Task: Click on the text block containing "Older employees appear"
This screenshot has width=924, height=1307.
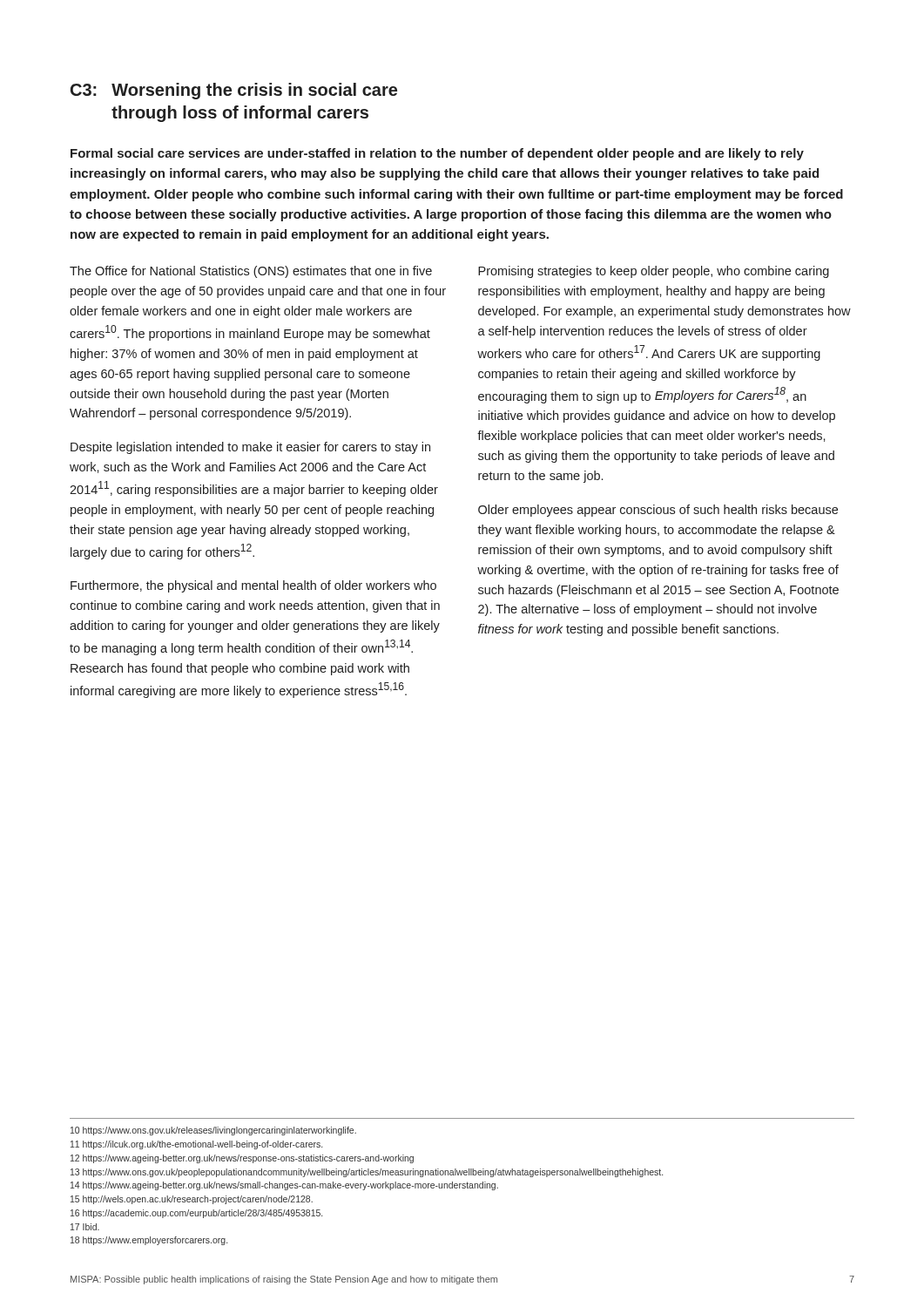Action: coord(666,570)
